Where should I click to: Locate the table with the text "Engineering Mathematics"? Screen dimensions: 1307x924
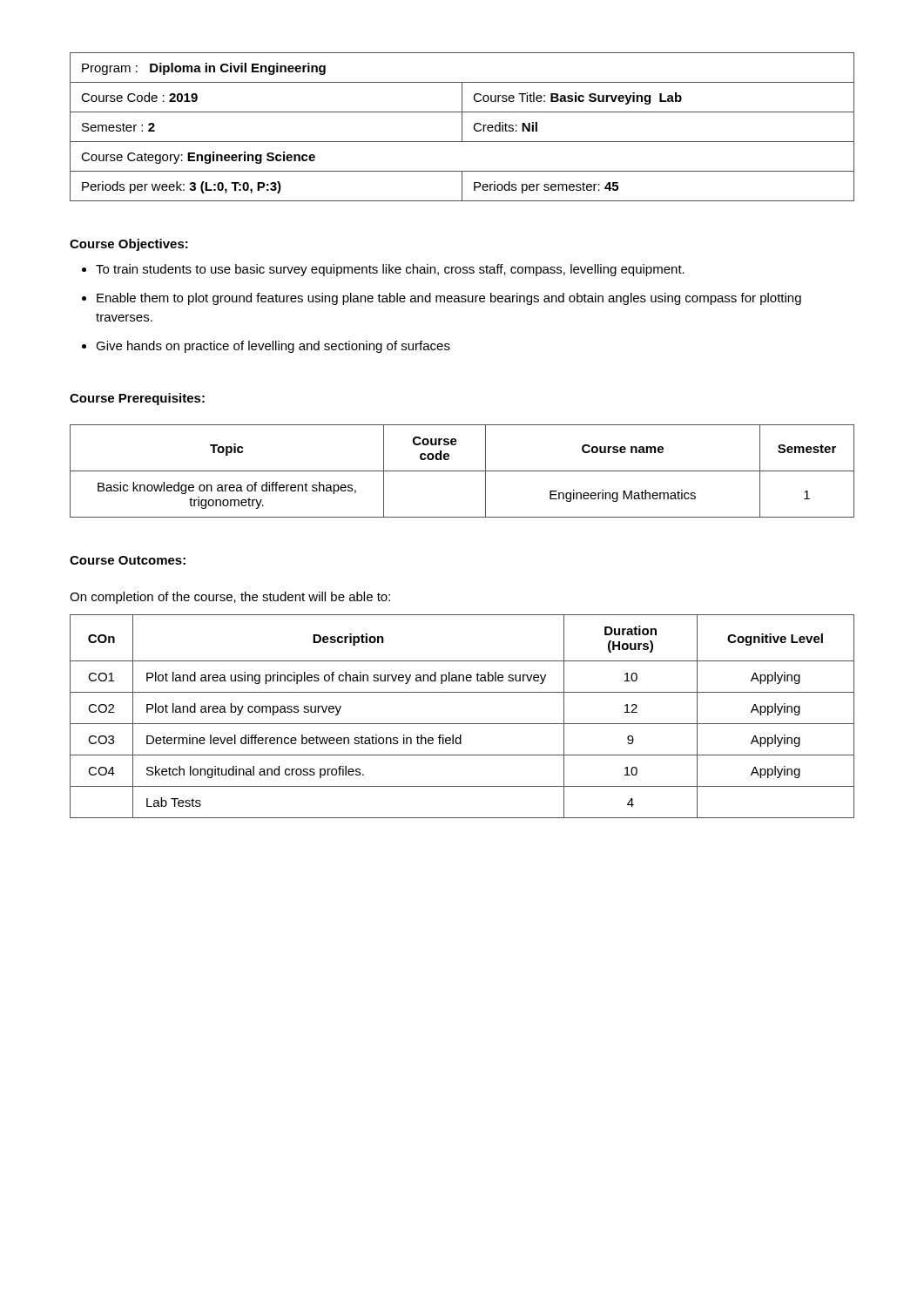[x=462, y=471]
